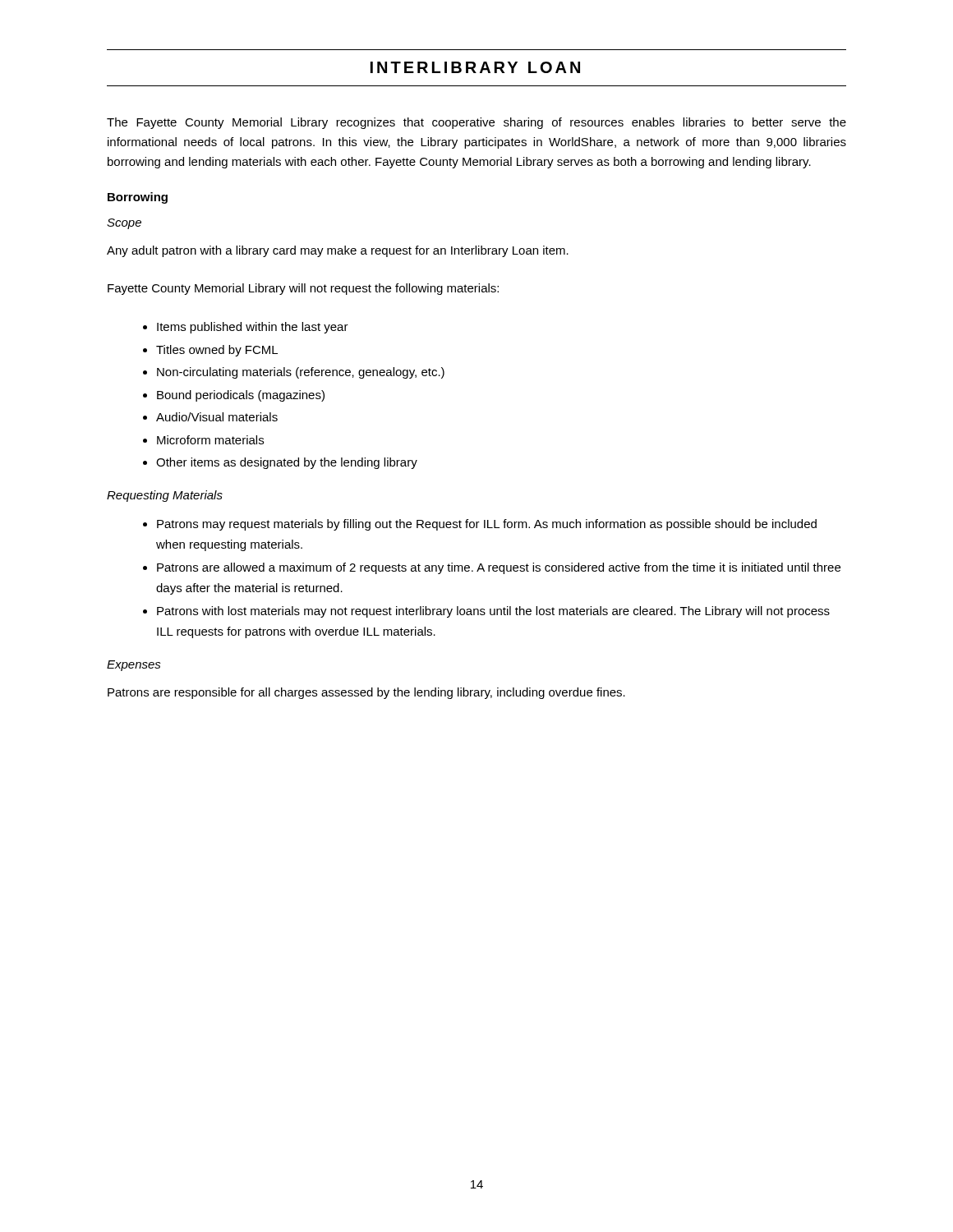
Task: Click on the list item that reads "Microform materials"
Action: click(x=210, y=439)
